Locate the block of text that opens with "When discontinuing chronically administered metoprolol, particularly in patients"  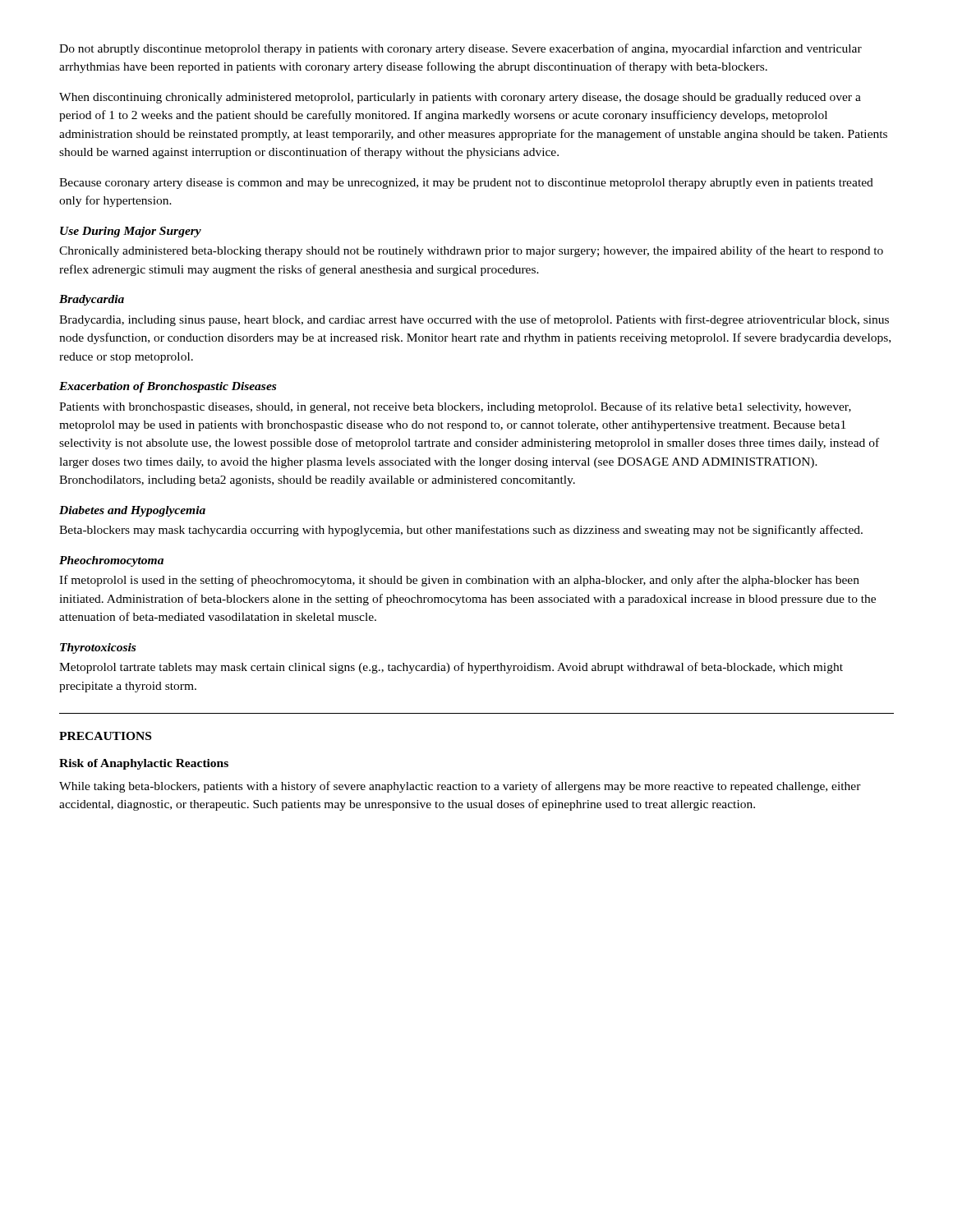click(473, 124)
